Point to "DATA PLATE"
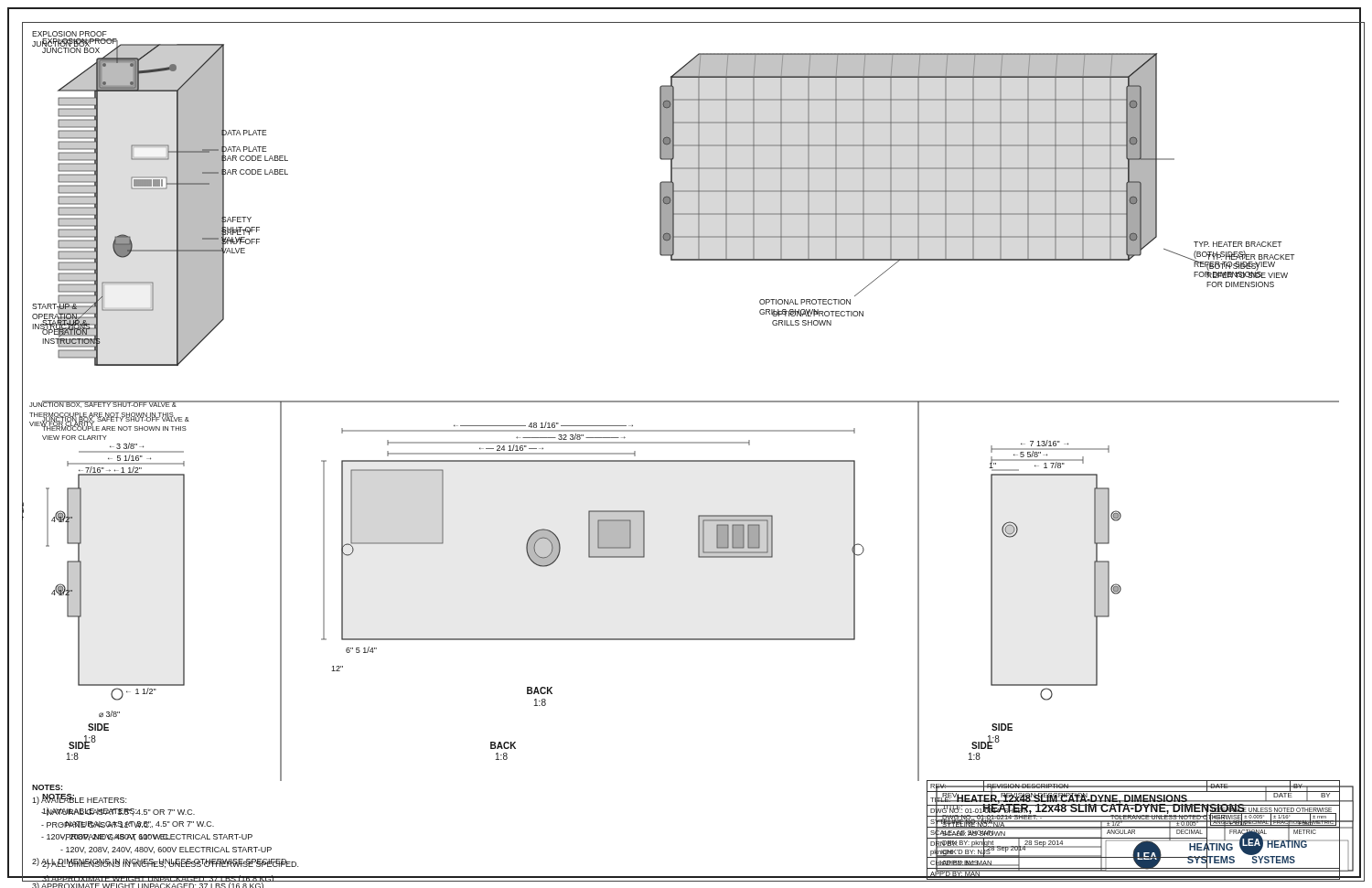The image size is (1372, 888). [244, 133]
